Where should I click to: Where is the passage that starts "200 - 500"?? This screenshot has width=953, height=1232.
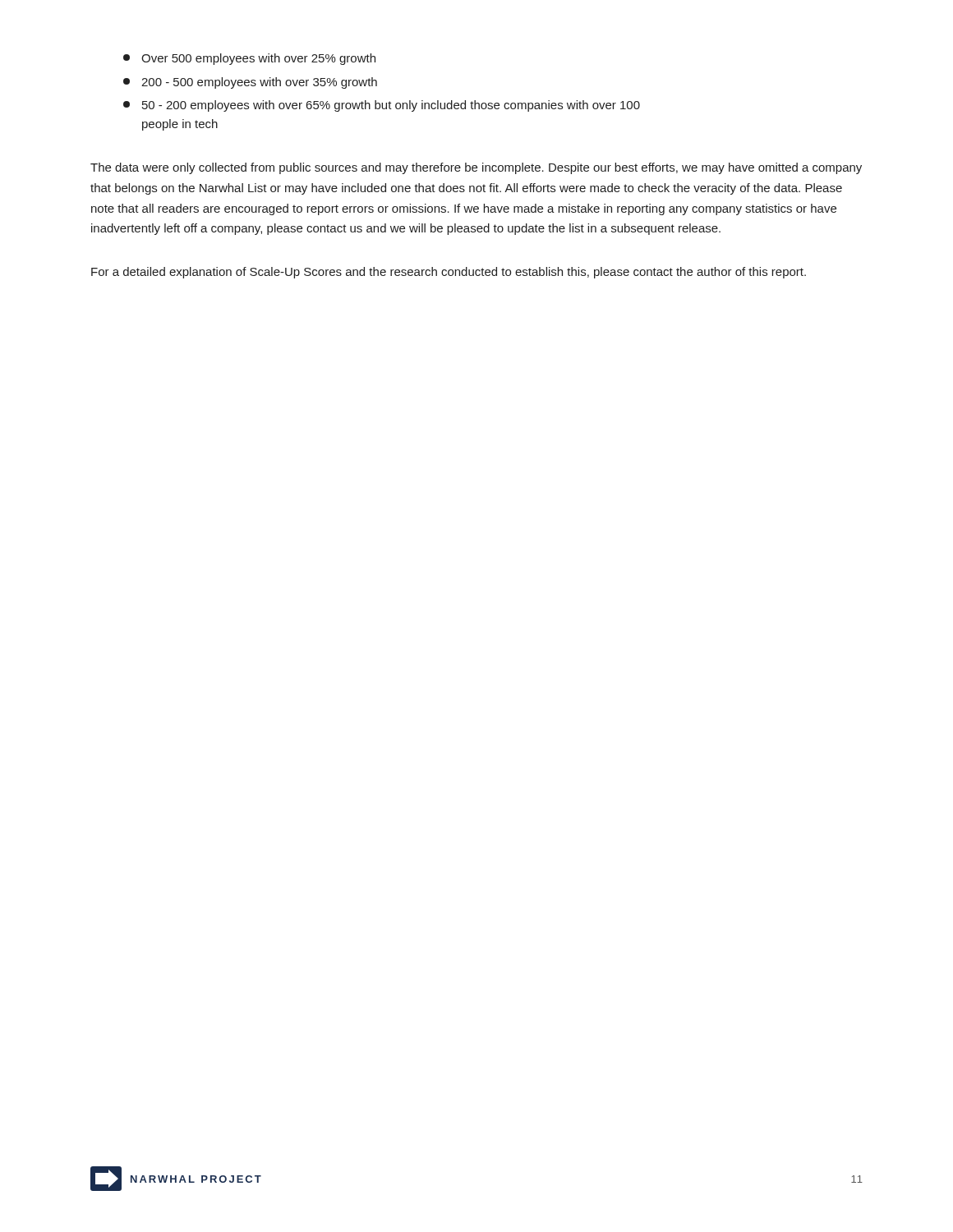click(x=250, y=82)
